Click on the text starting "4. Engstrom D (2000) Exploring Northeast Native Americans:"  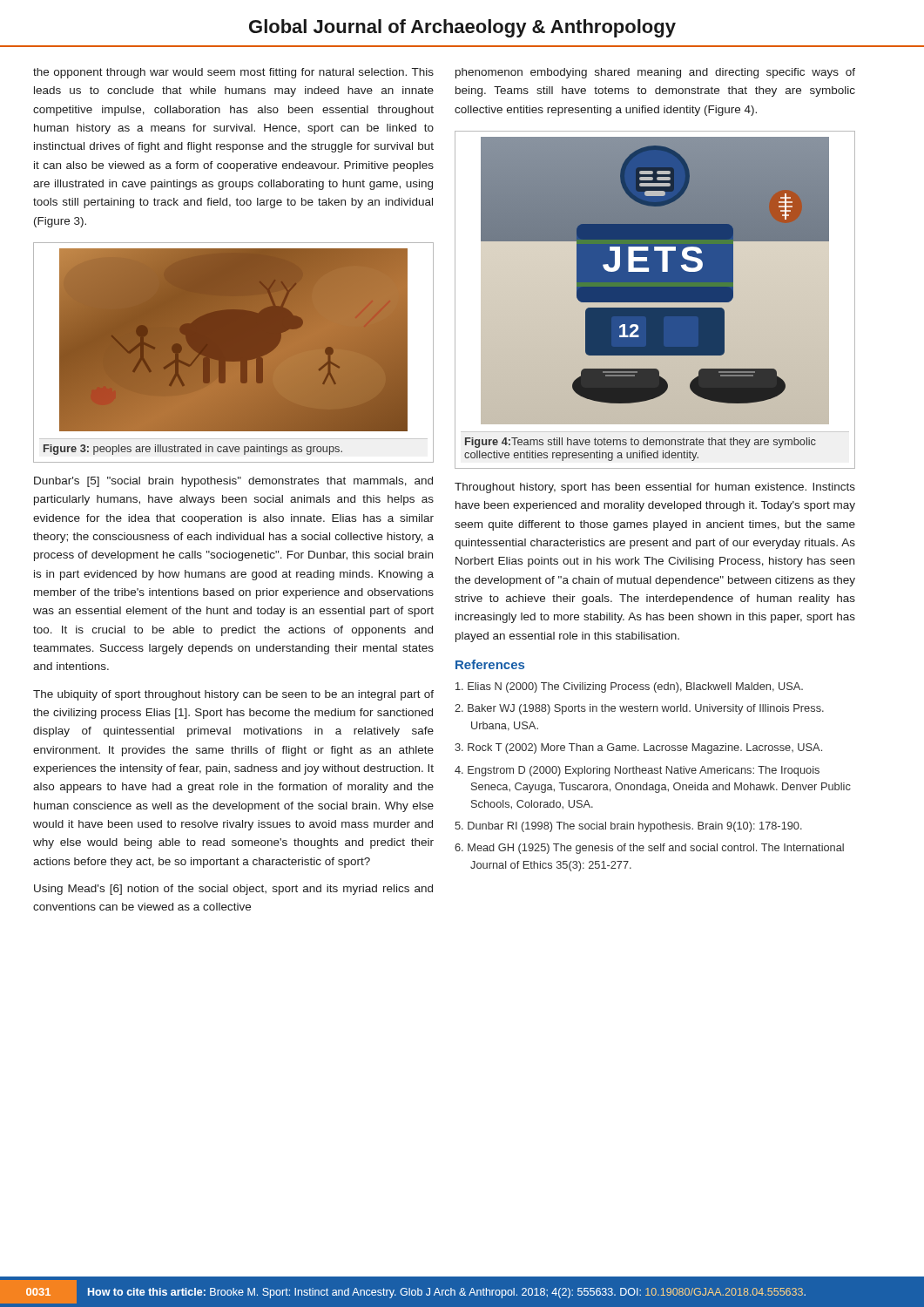tap(653, 786)
